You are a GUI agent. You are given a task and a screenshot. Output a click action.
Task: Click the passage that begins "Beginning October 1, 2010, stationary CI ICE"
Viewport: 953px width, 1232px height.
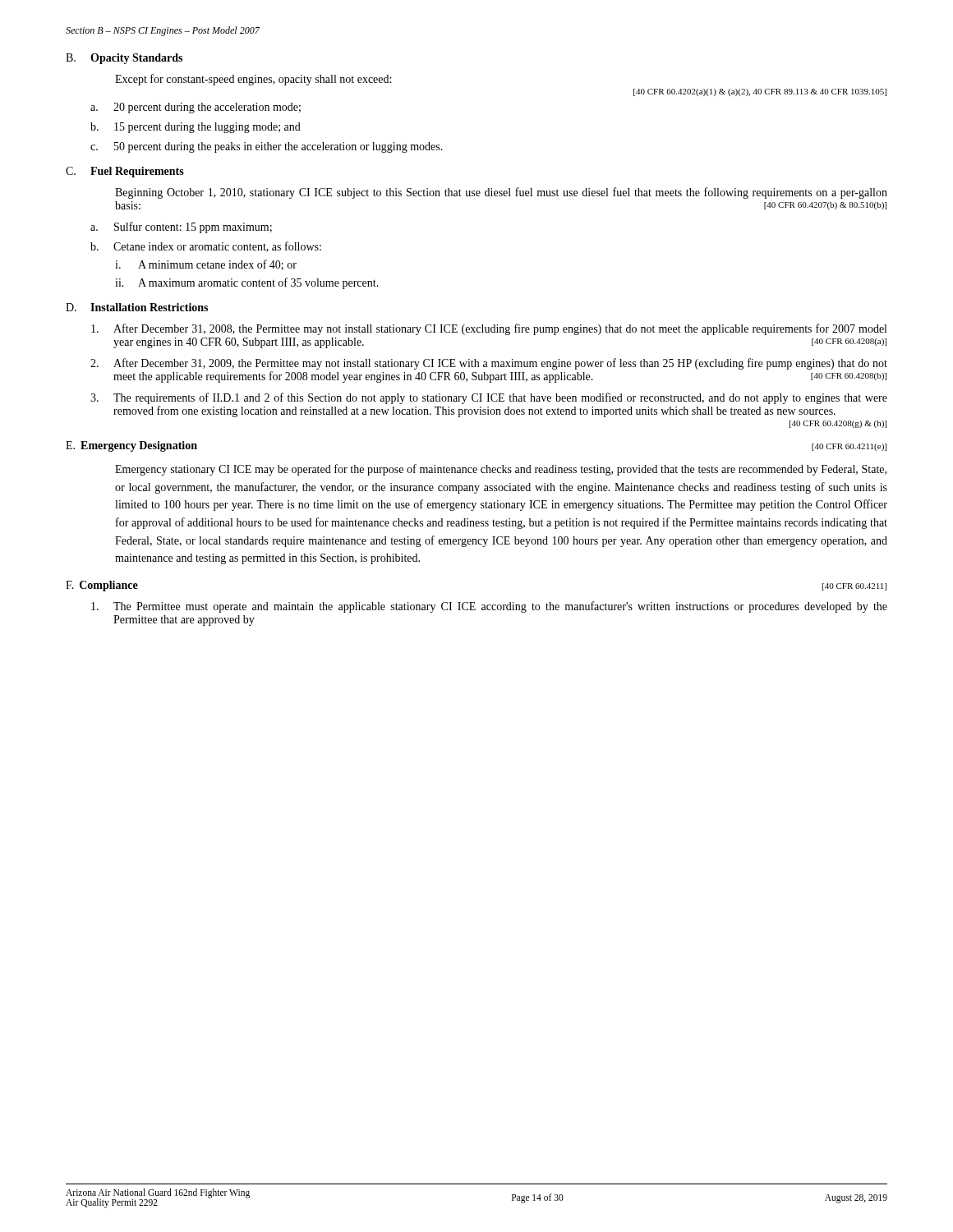coord(501,199)
